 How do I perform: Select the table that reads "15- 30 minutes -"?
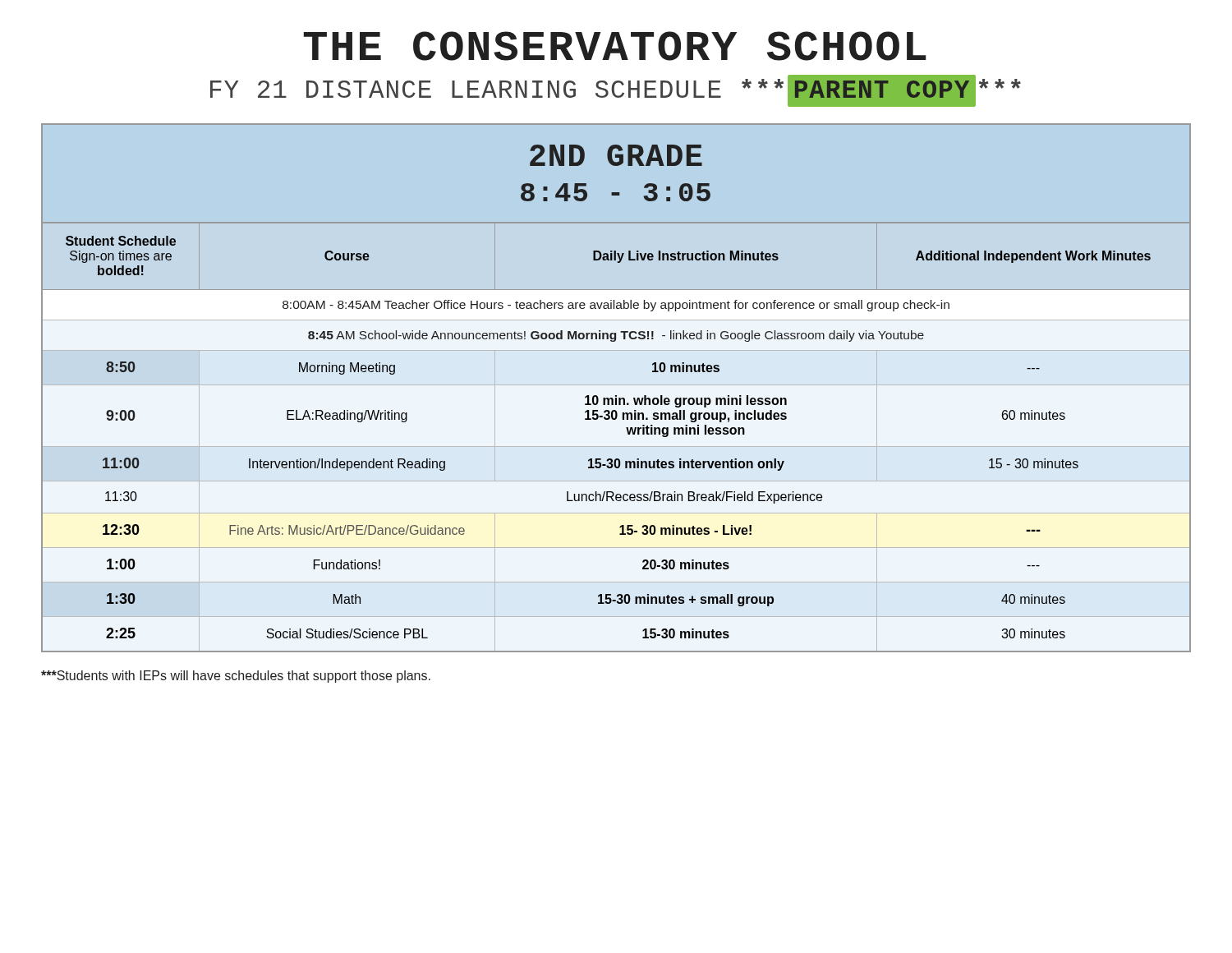(x=616, y=388)
